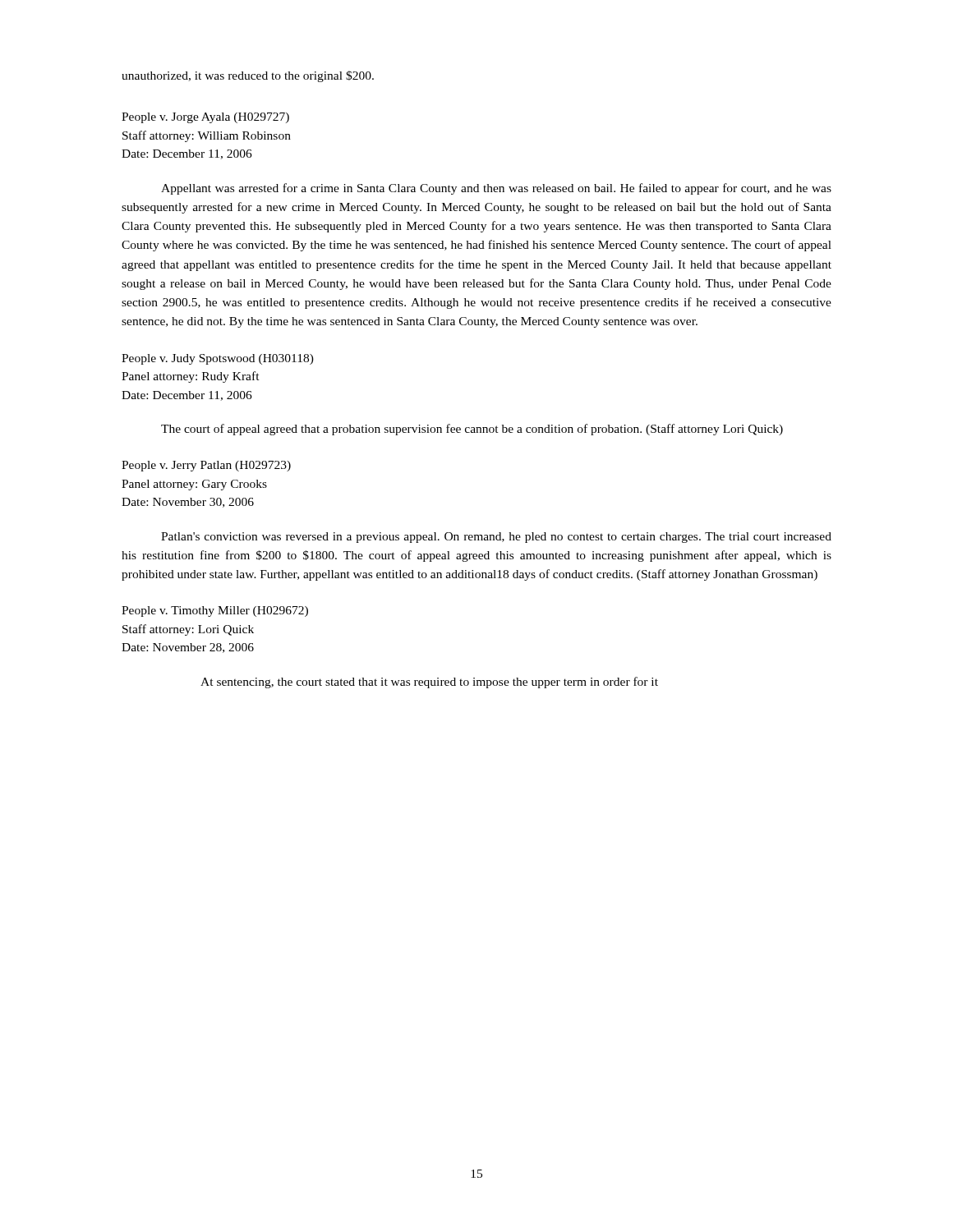Find the block on this page that starts "People v. Judy Spotswood (H030118) Panel attorney: Rudy"
The height and width of the screenshot is (1232, 953).
pos(218,359)
